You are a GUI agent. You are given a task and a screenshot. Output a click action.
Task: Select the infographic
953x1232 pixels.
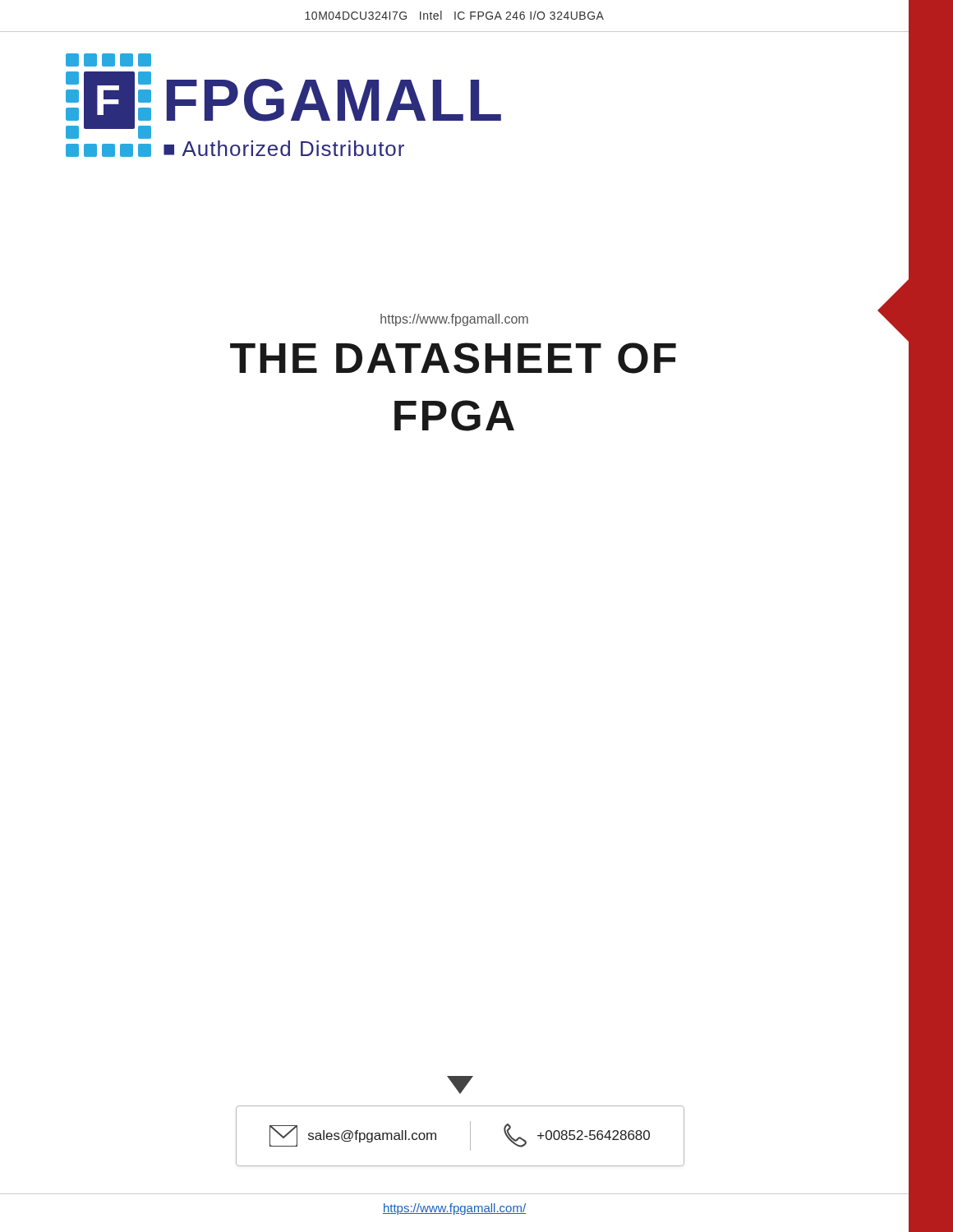(x=460, y=1121)
